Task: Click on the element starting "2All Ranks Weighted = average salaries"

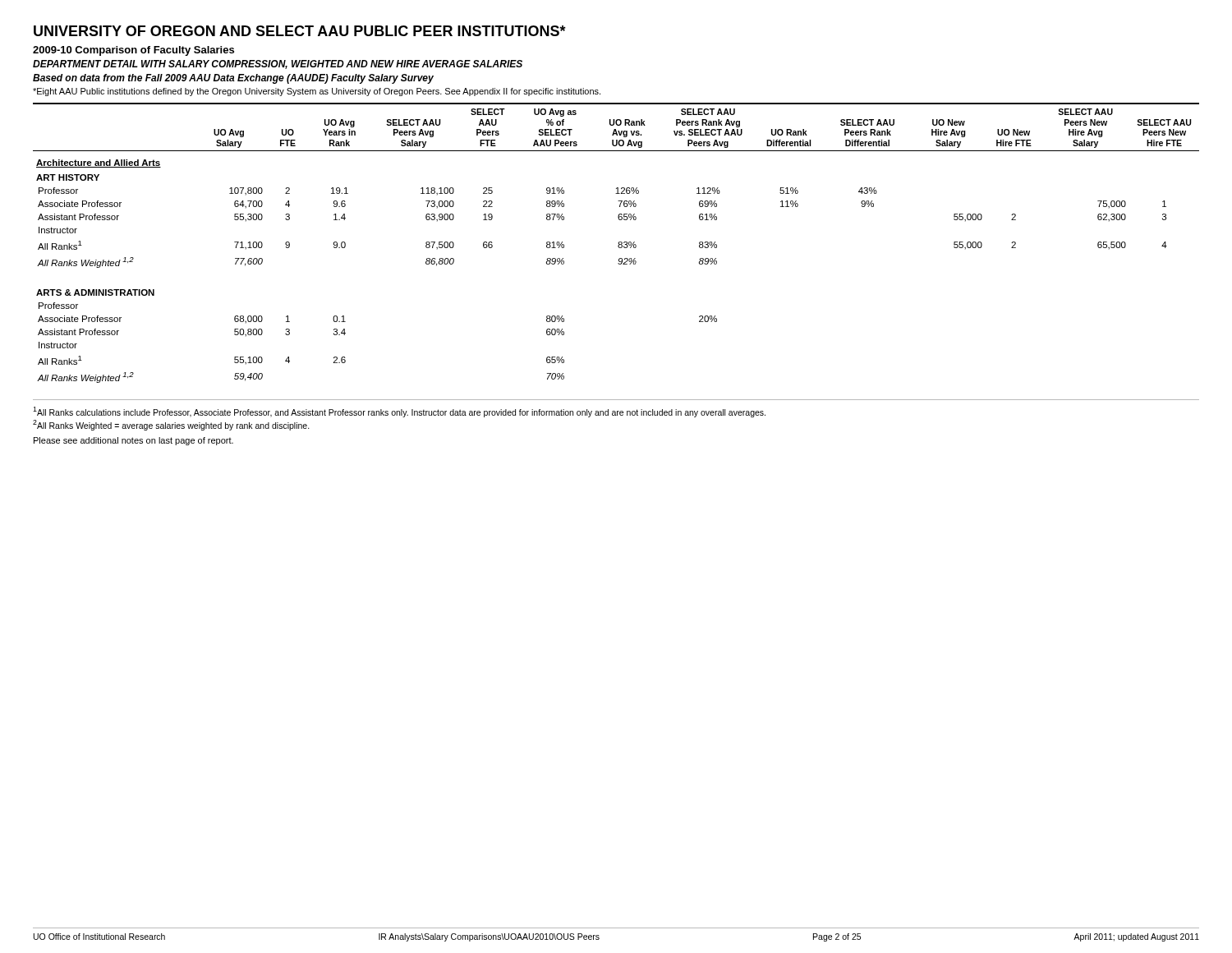Action: tap(171, 424)
